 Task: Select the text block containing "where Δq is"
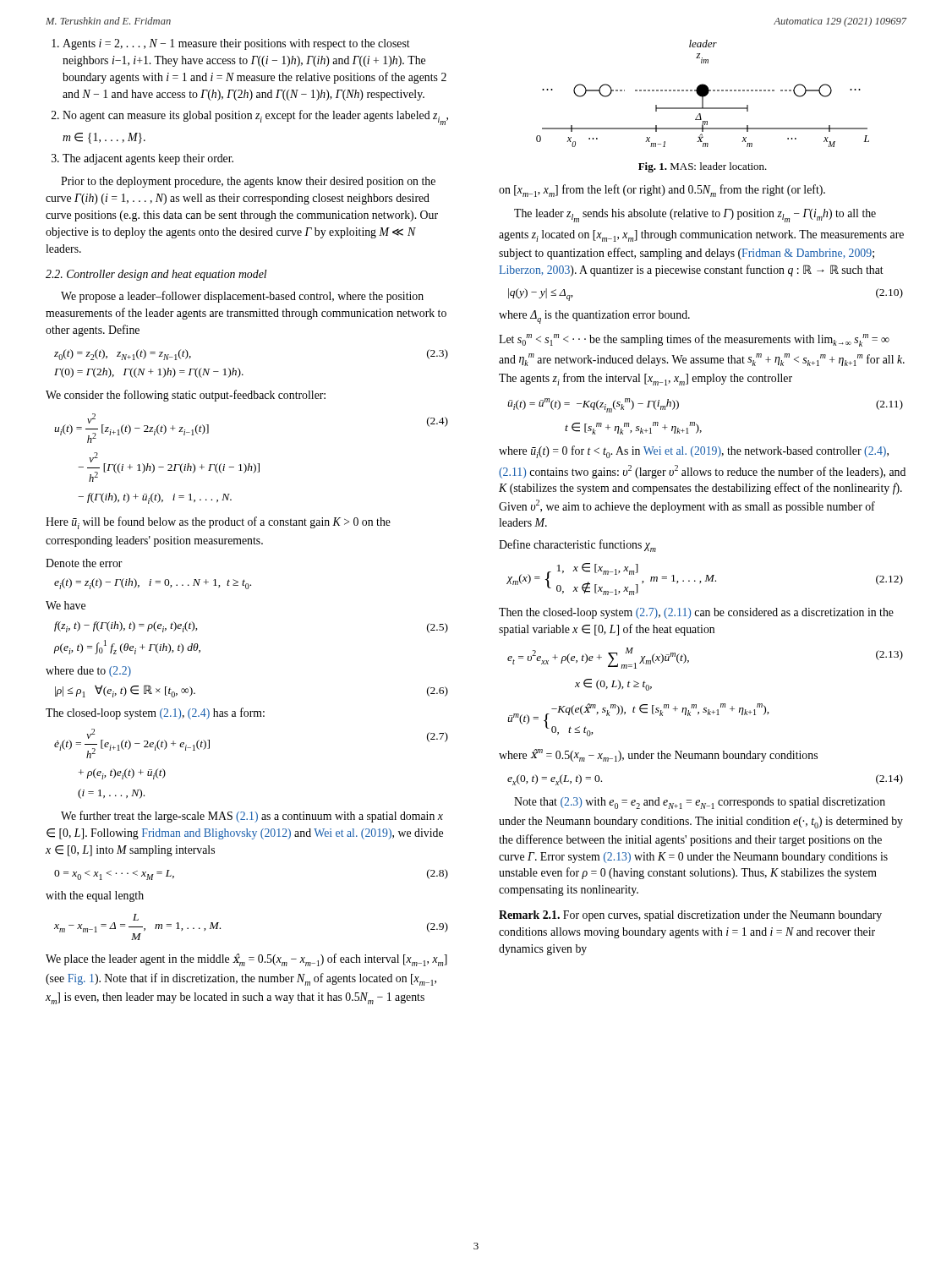click(x=595, y=316)
